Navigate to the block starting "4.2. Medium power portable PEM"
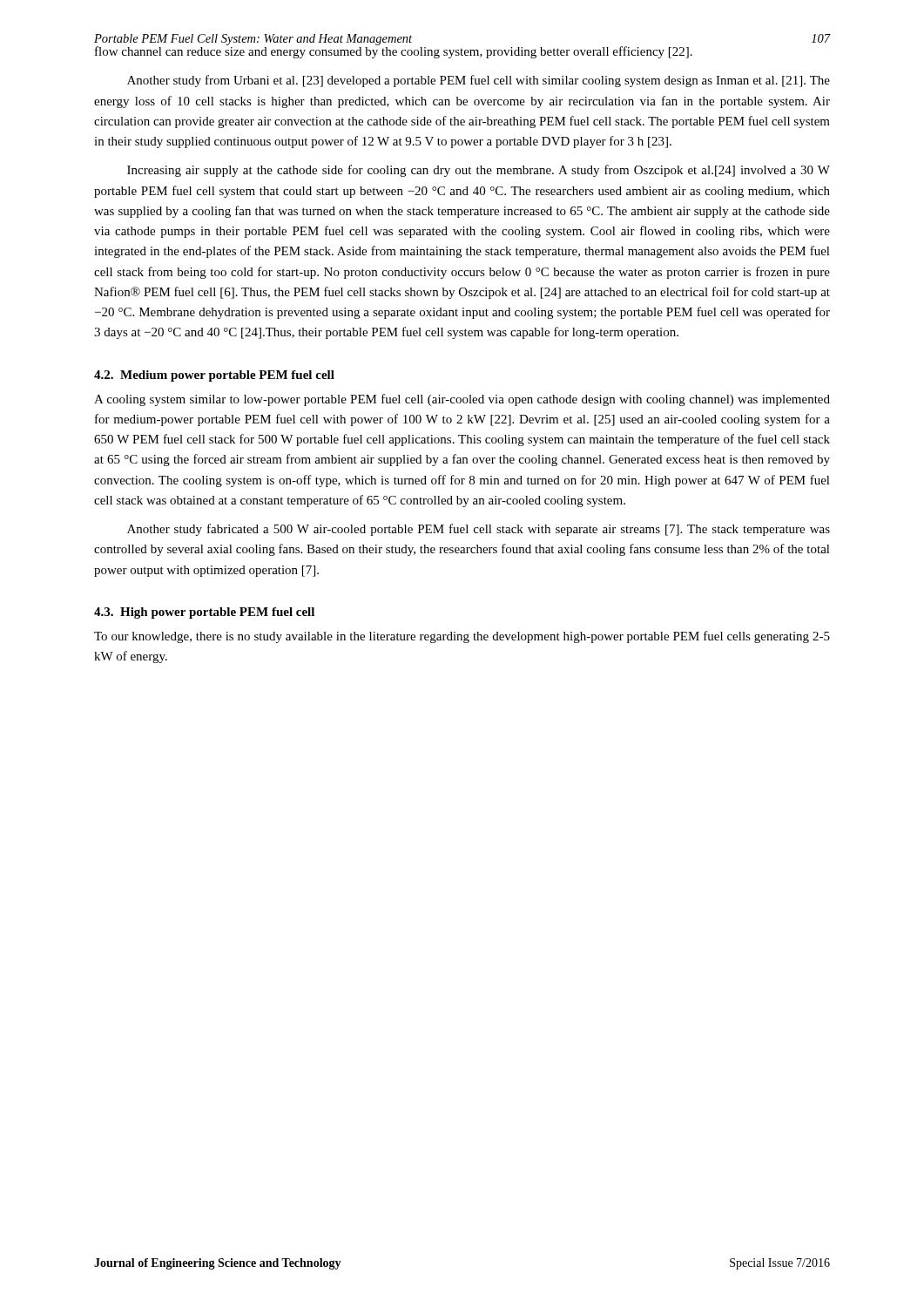The image size is (924, 1307). tap(214, 374)
